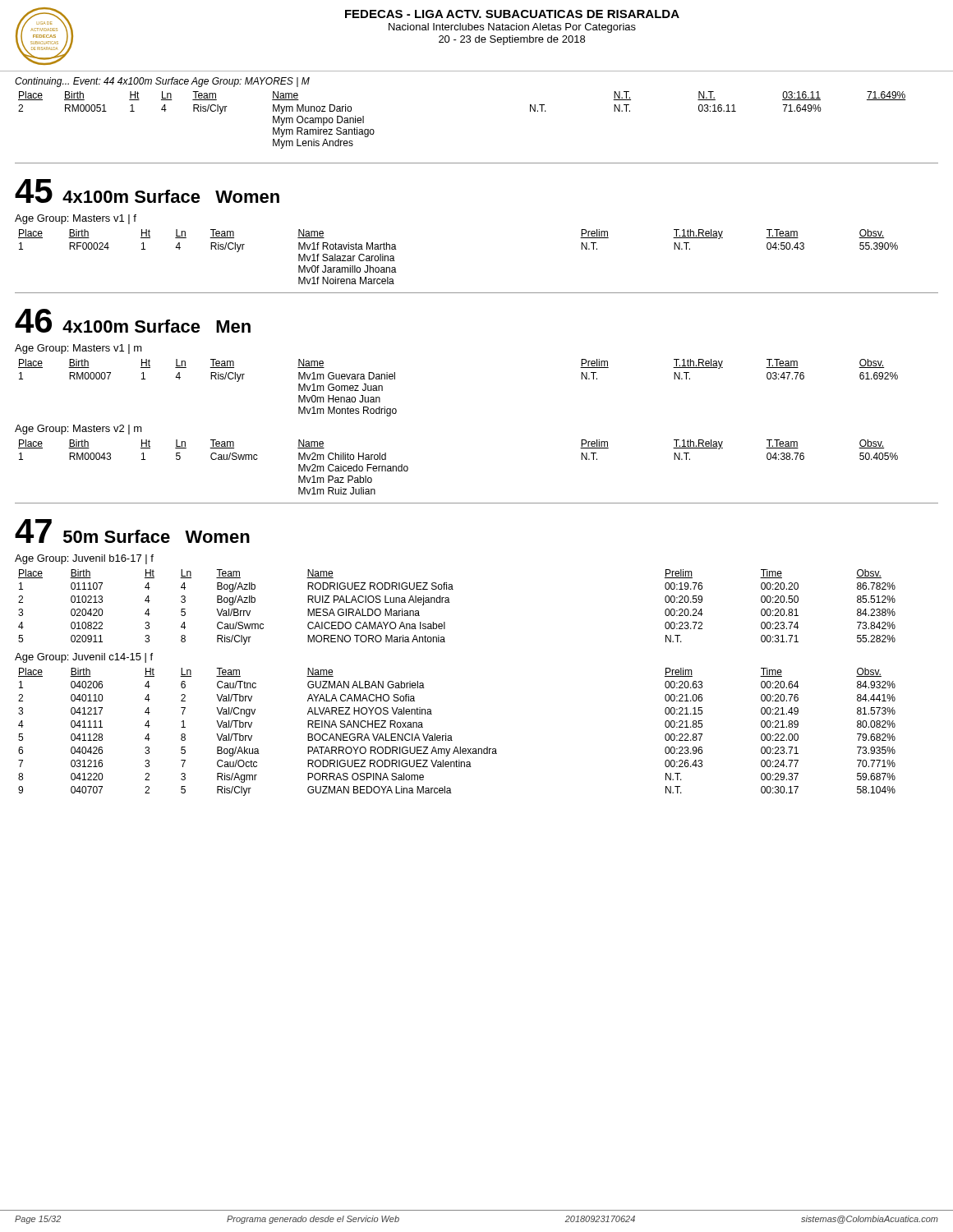Locate the text "Age Group: Juvenil c14-15 | f"

(84, 657)
